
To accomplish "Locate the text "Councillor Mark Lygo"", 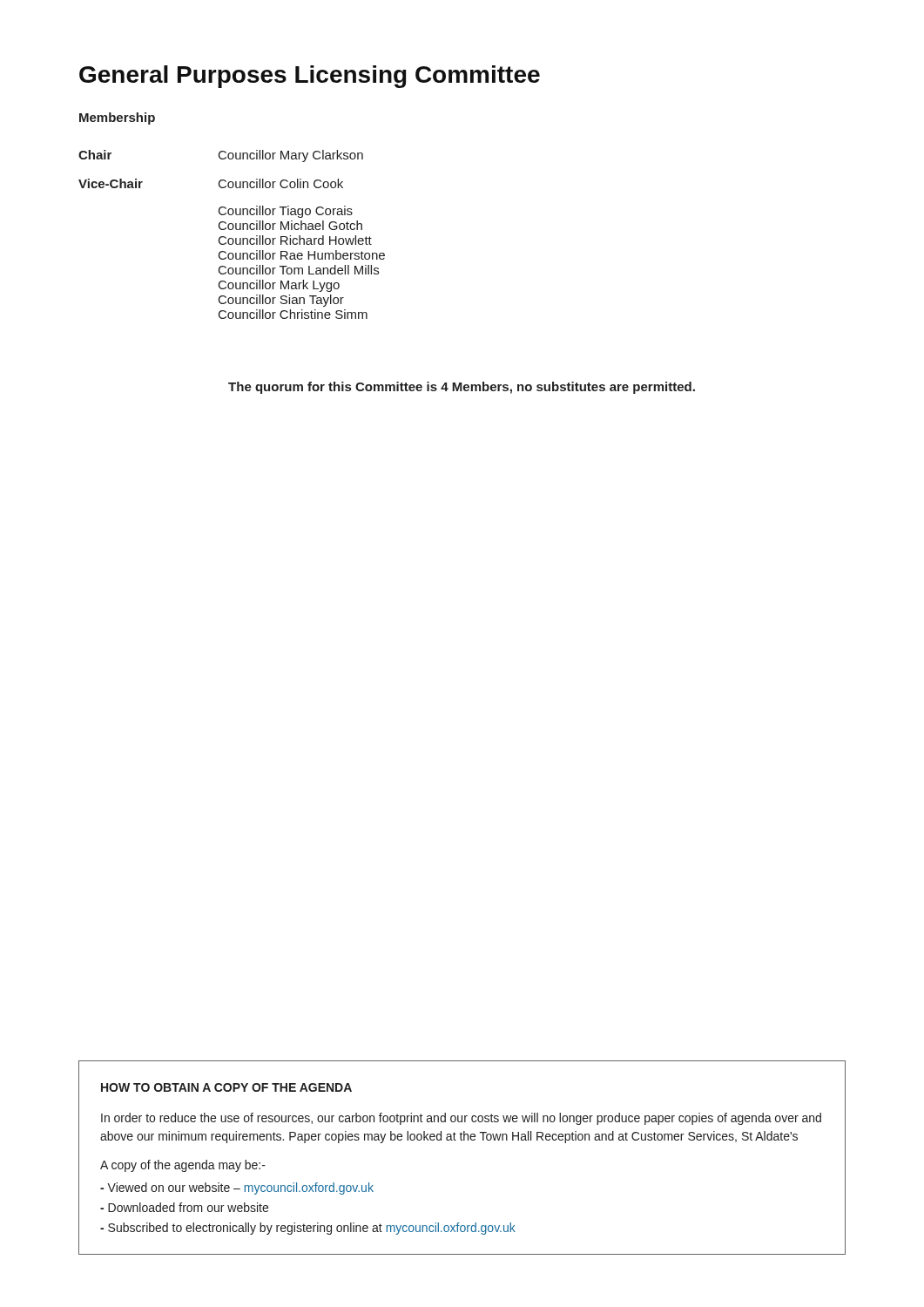I will click(x=279, y=284).
